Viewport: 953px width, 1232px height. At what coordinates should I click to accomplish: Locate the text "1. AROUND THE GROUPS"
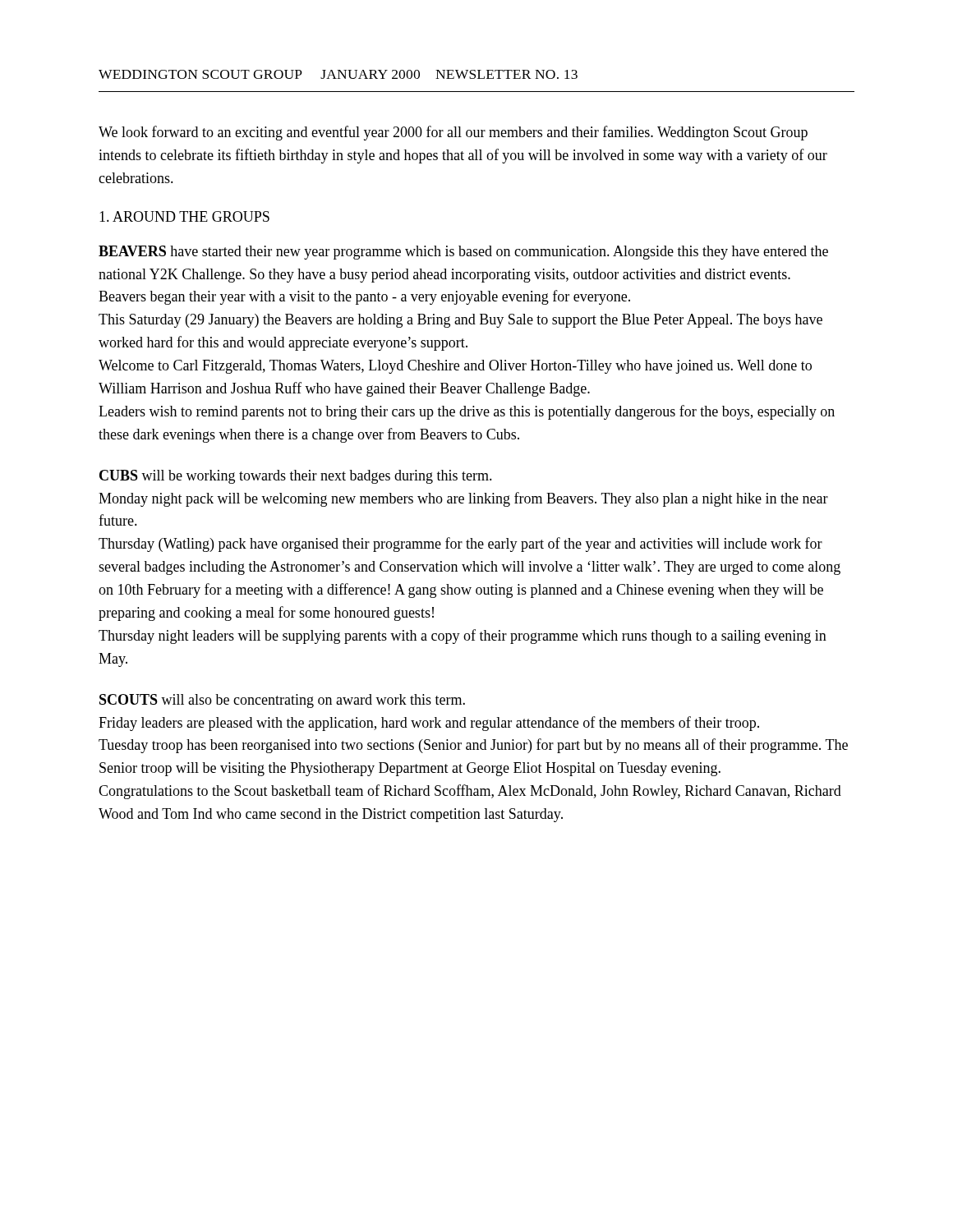[184, 217]
